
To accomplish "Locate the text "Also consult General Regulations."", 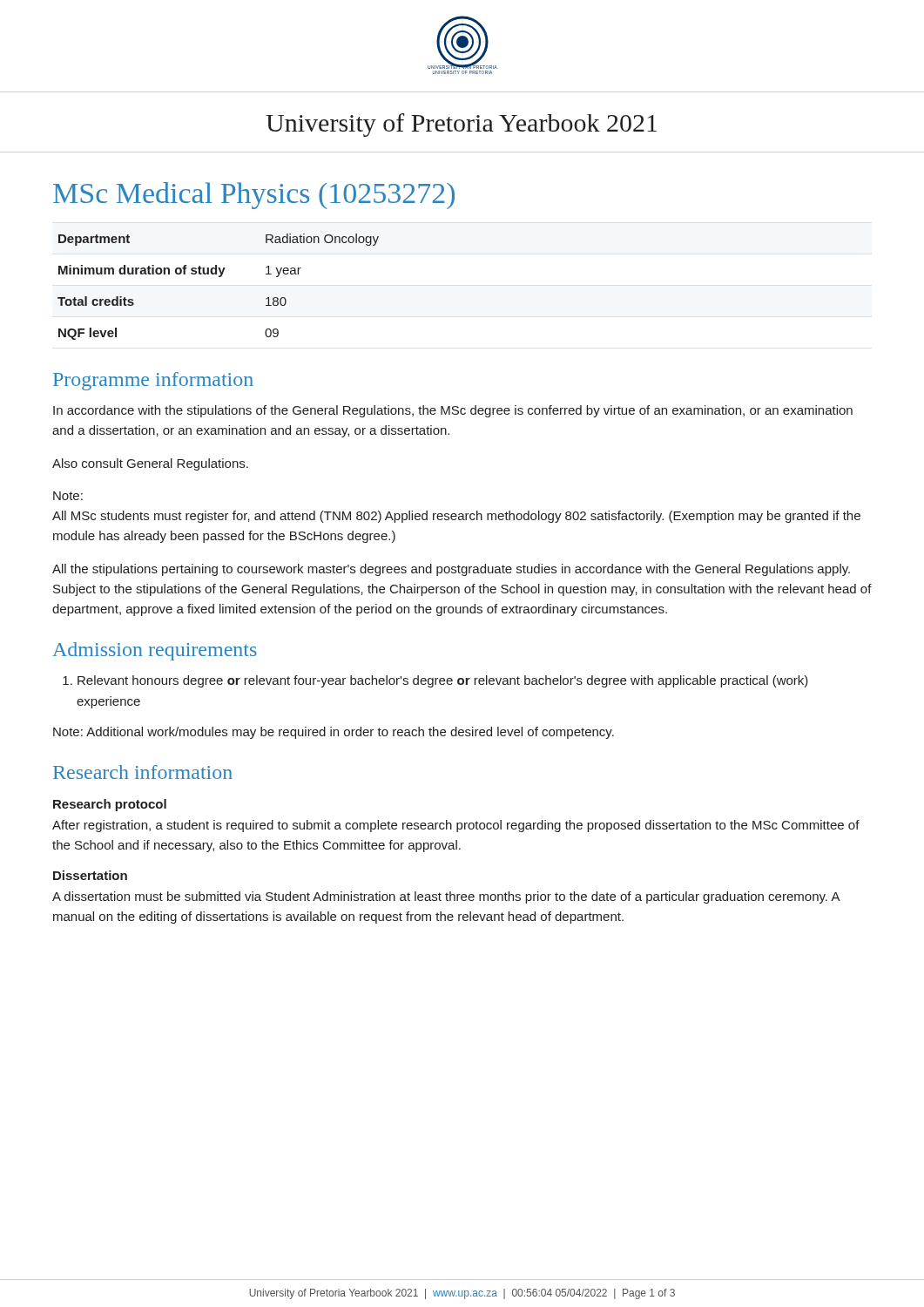I will [x=150, y=464].
